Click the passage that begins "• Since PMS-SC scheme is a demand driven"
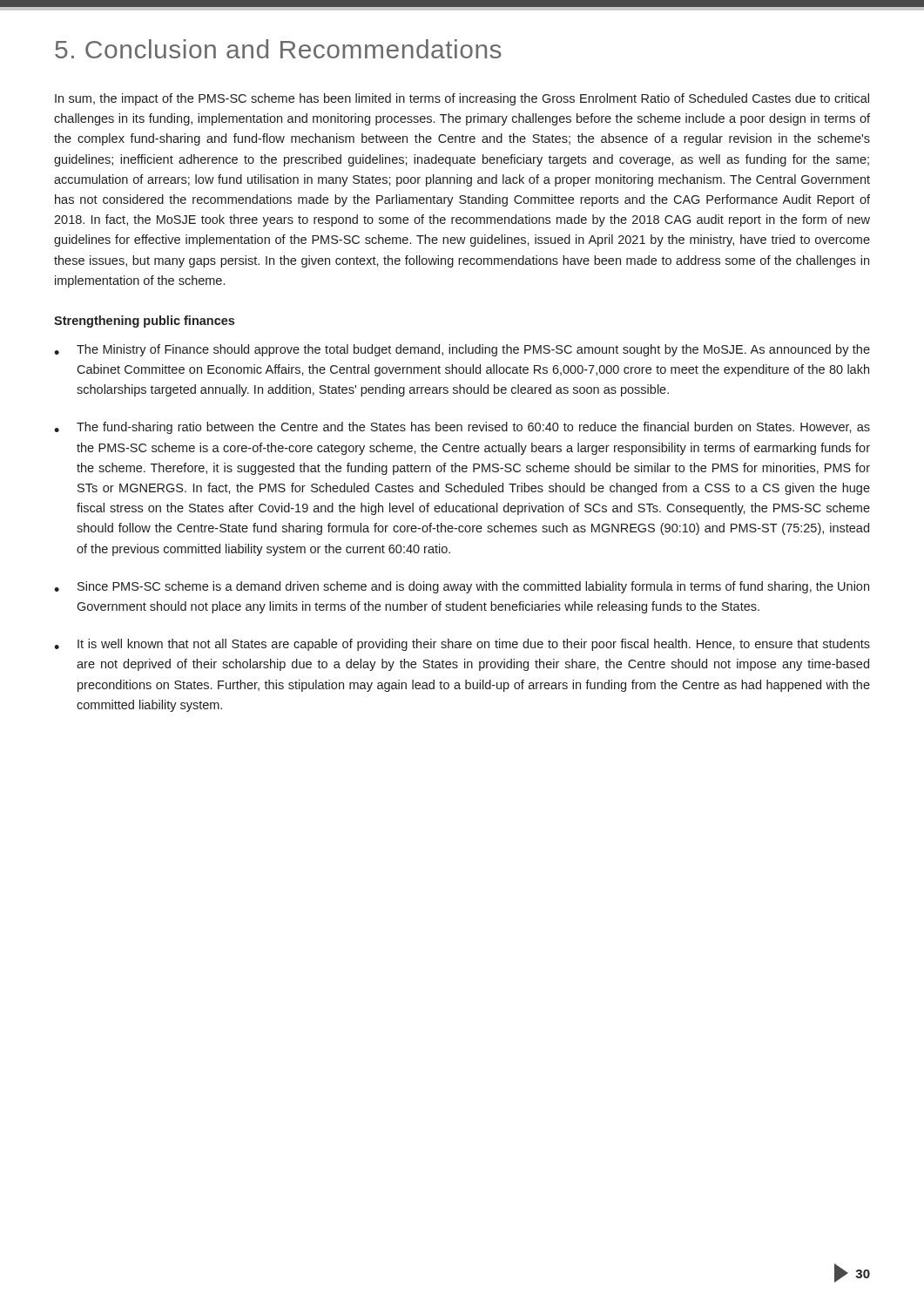 [x=462, y=597]
